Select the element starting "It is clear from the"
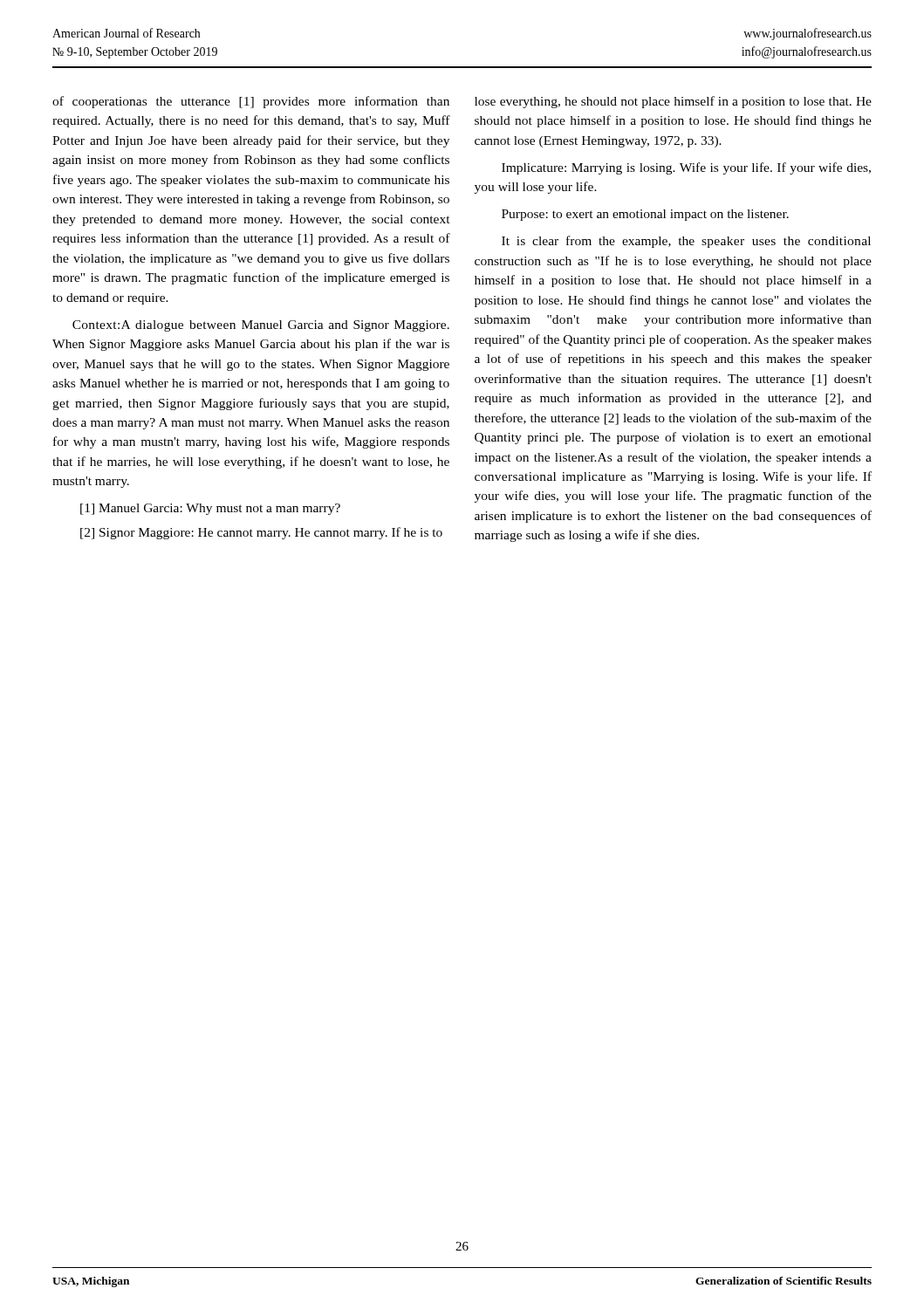 click(673, 388)
